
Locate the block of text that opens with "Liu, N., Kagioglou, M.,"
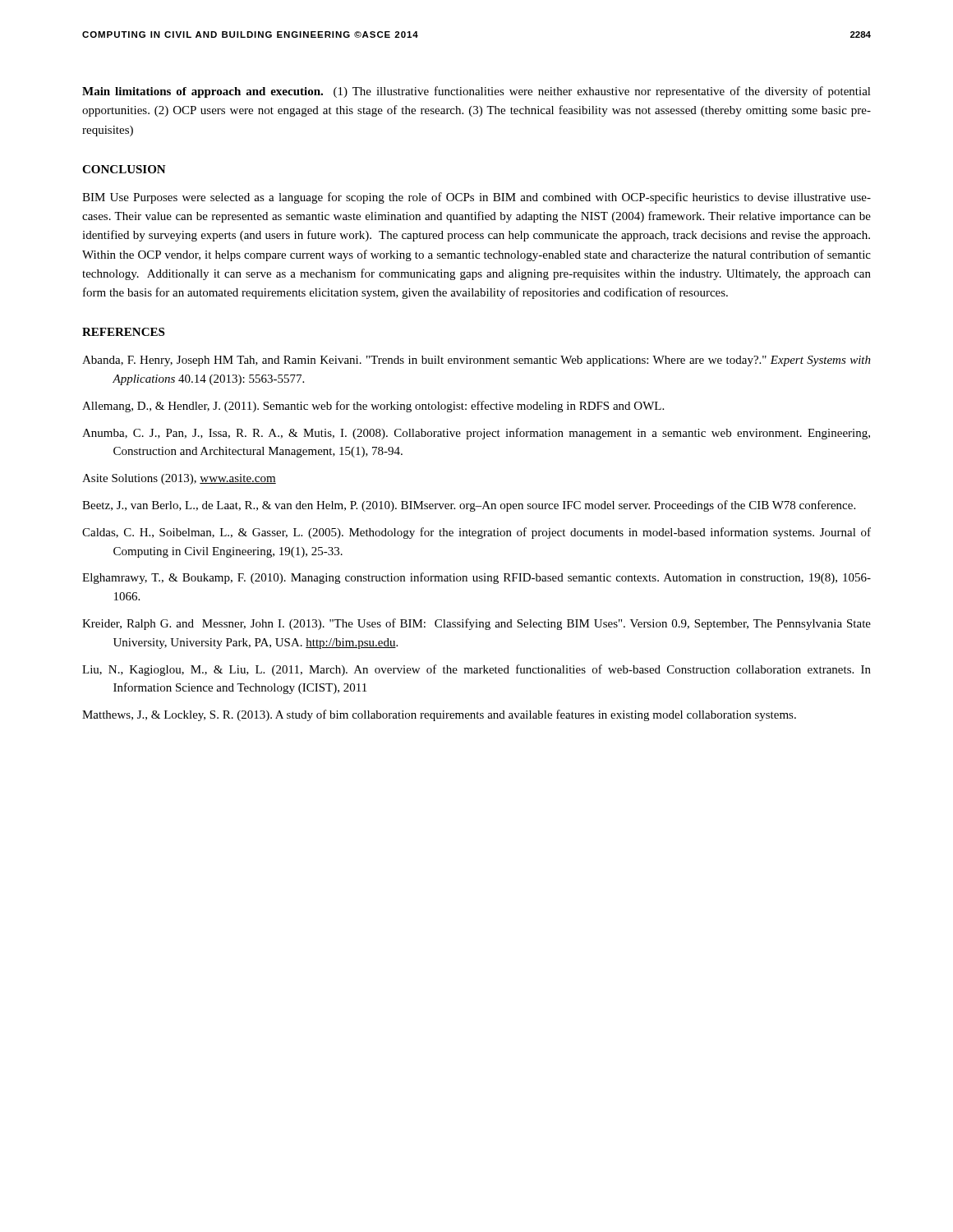(476, 678)
